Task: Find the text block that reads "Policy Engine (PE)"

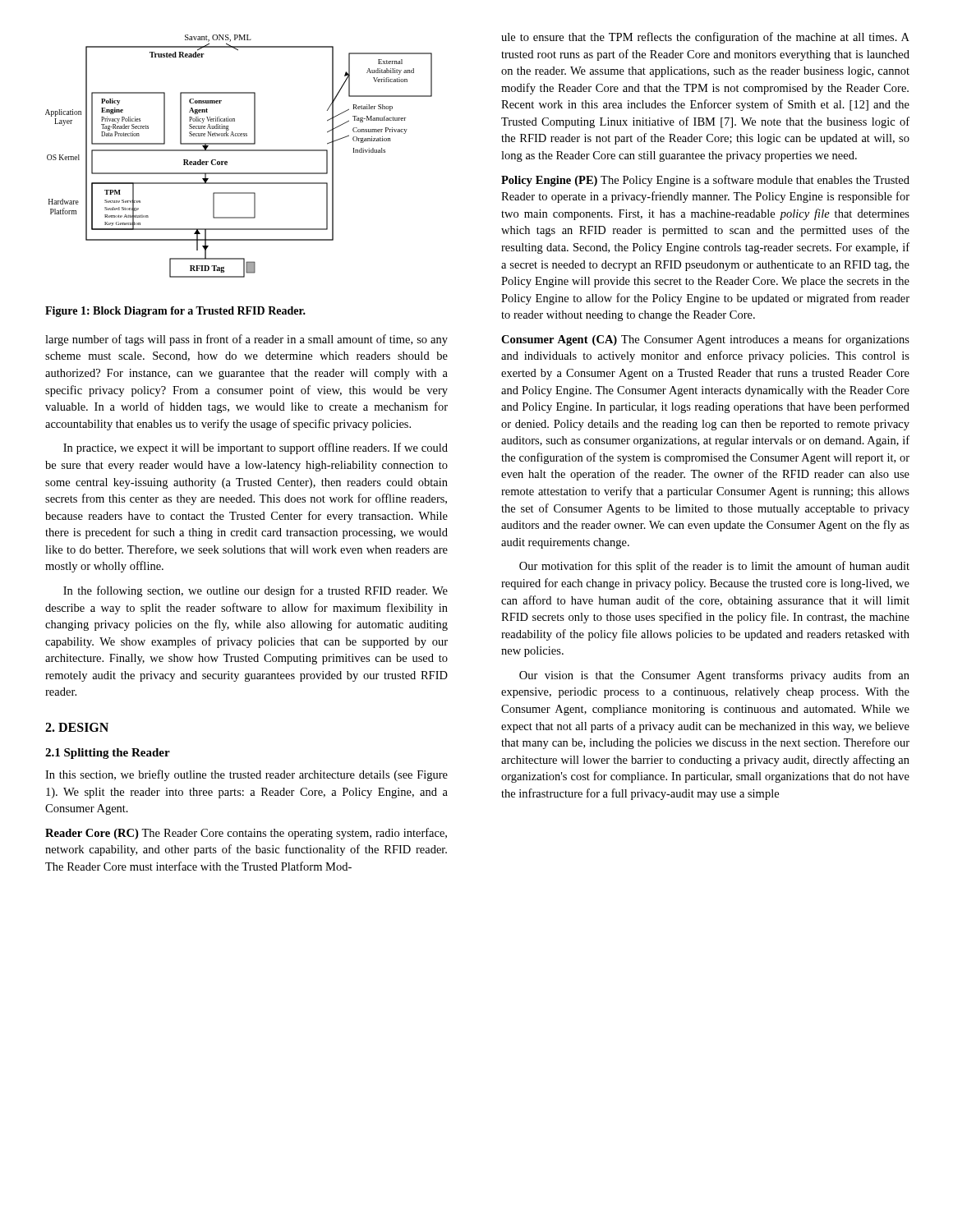Action: (705, 247)
